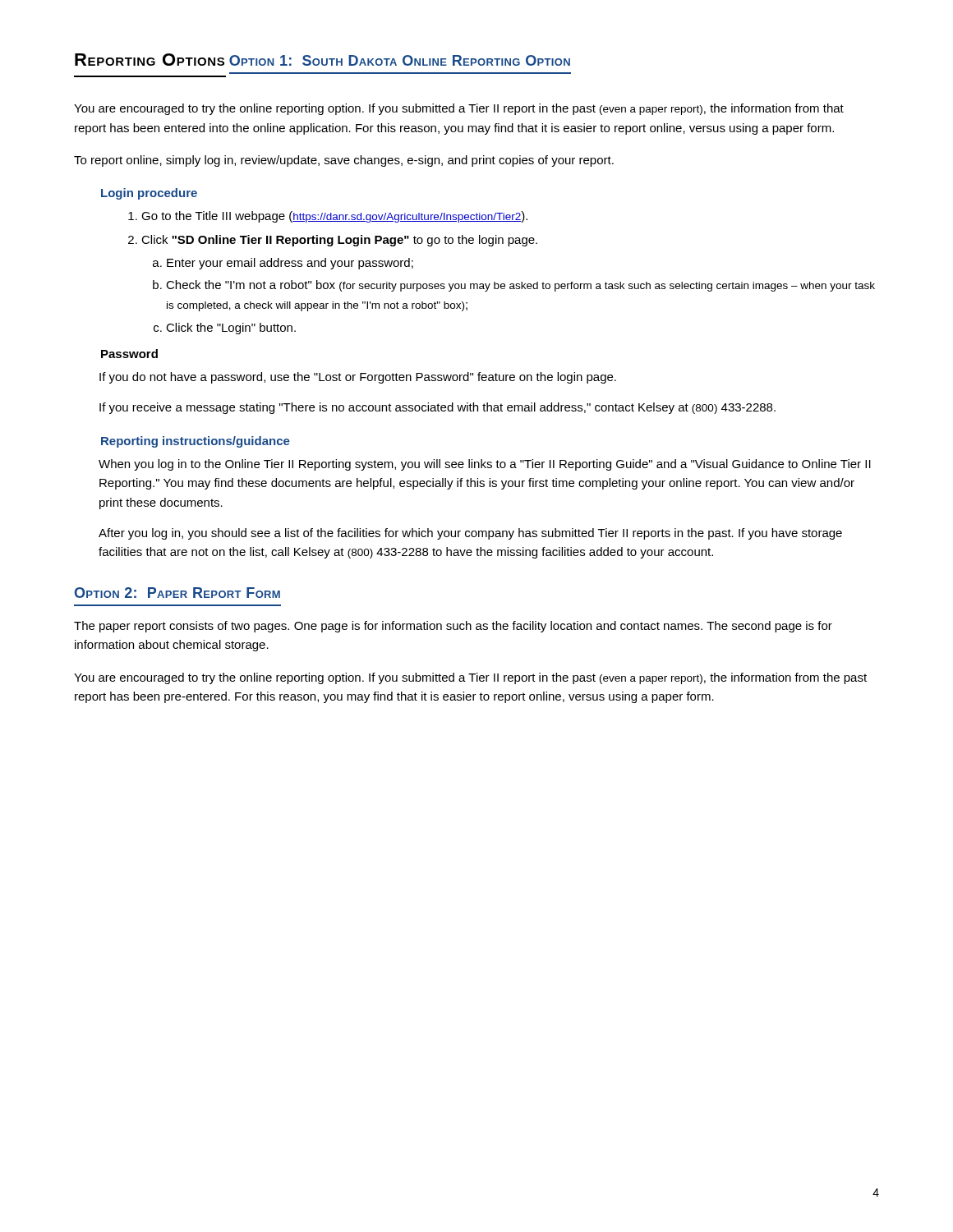Viewport: 953px width, 1232px height.
Task: Find "Option 2: Paper Report Form" on this page
Action: tap(177, 593)
